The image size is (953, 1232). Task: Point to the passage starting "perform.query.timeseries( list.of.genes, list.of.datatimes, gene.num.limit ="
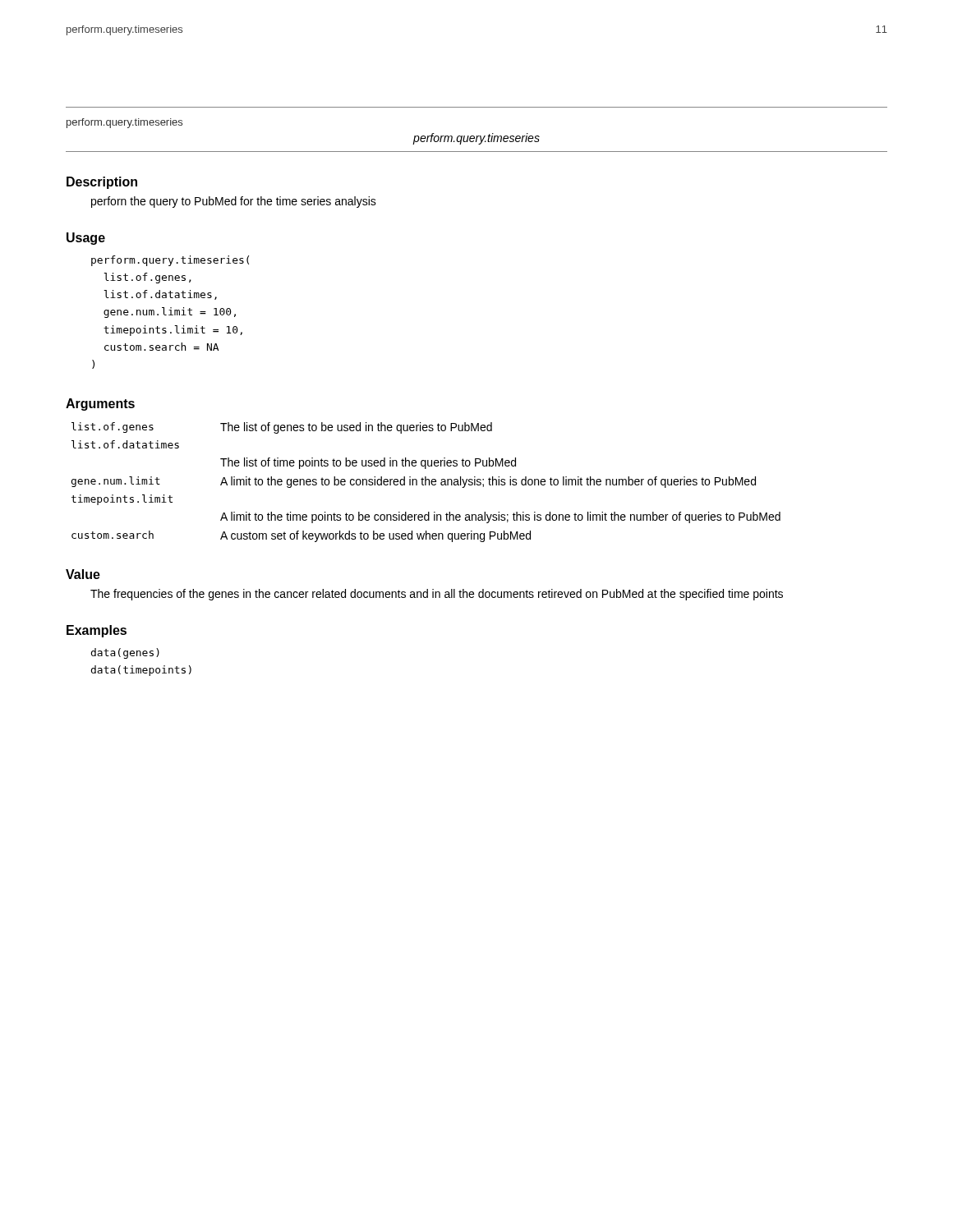[170, 261]
